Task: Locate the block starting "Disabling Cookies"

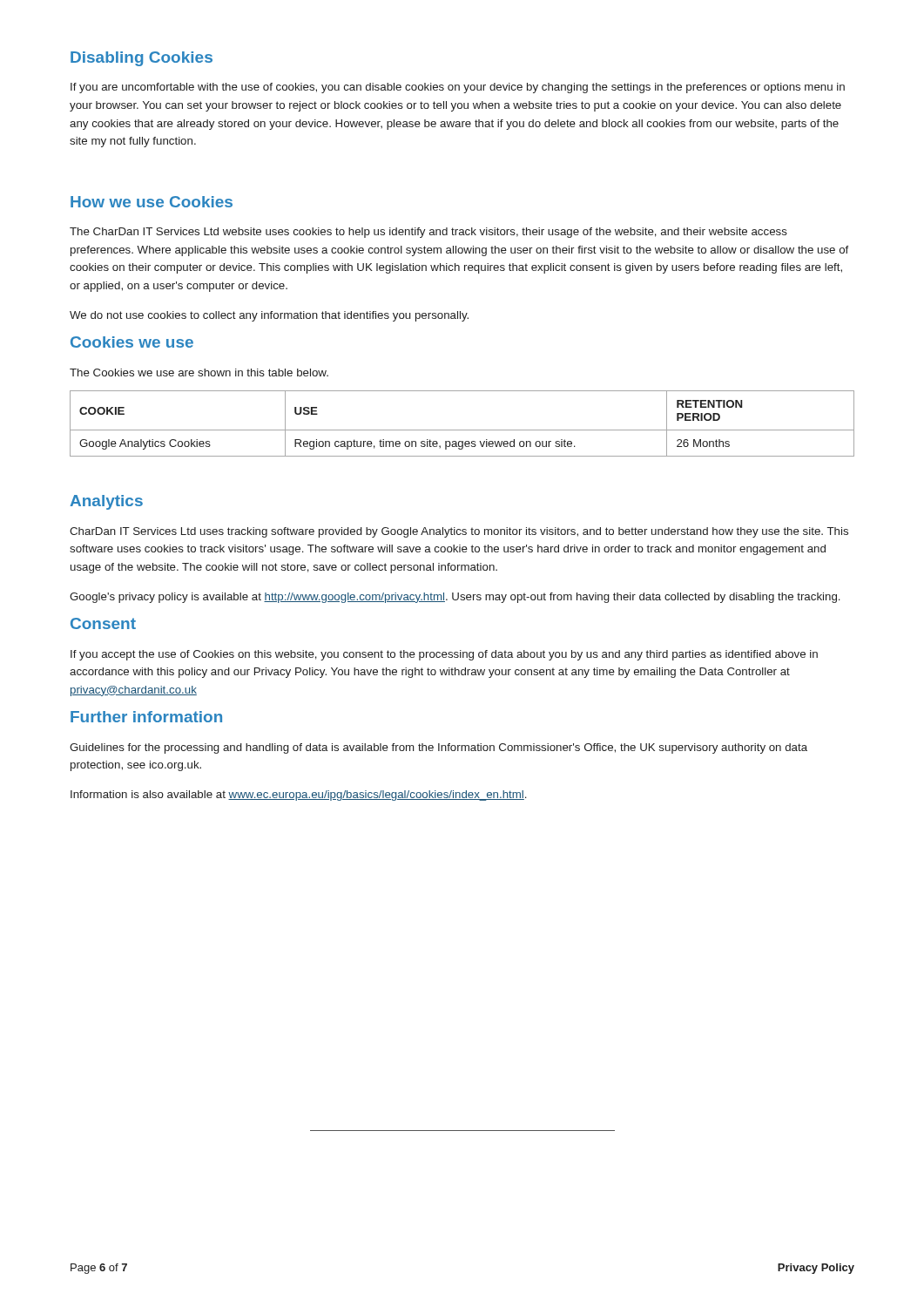Action: pos(142,59)
